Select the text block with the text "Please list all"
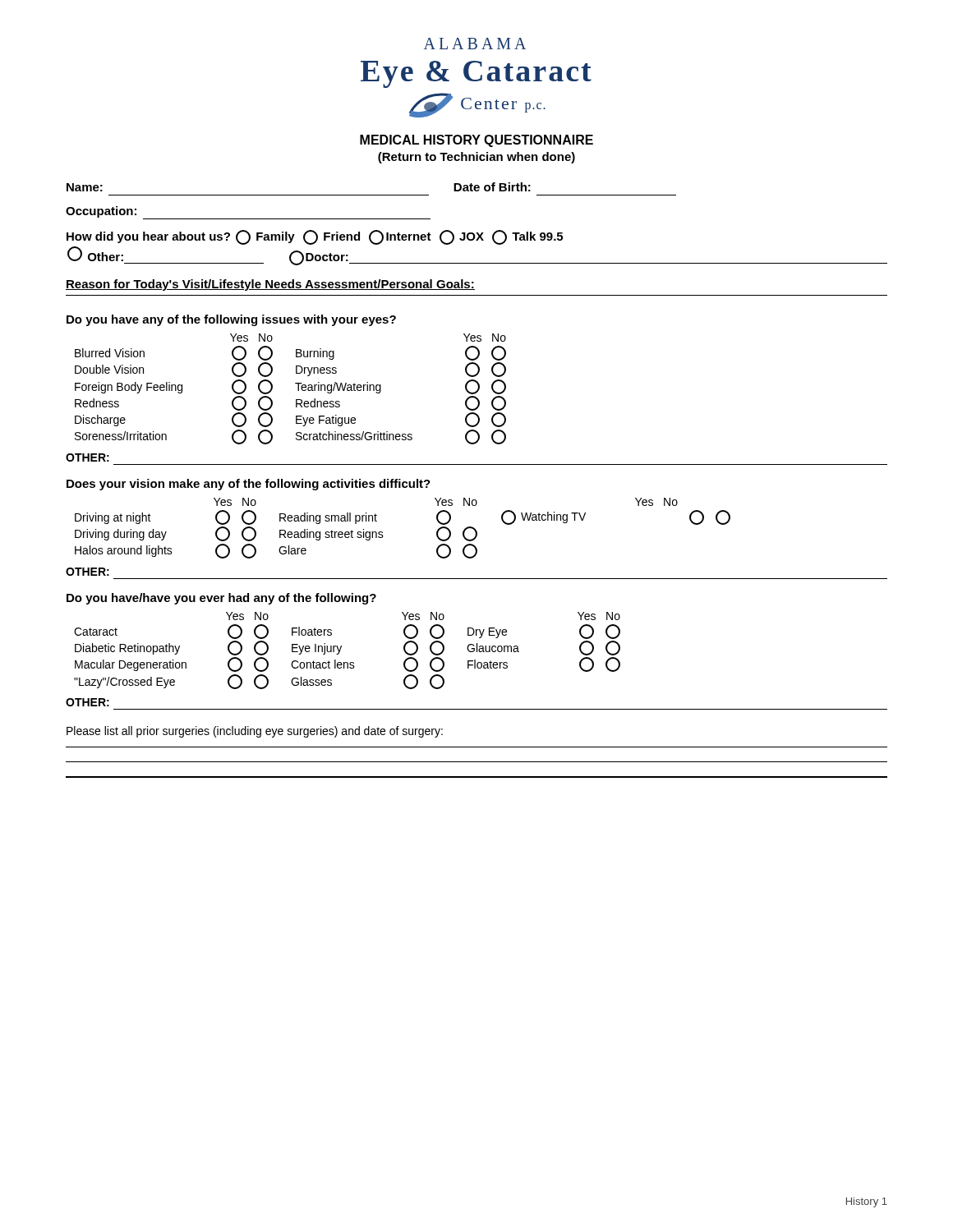The image size is (953, 1232). click(255, 731)
